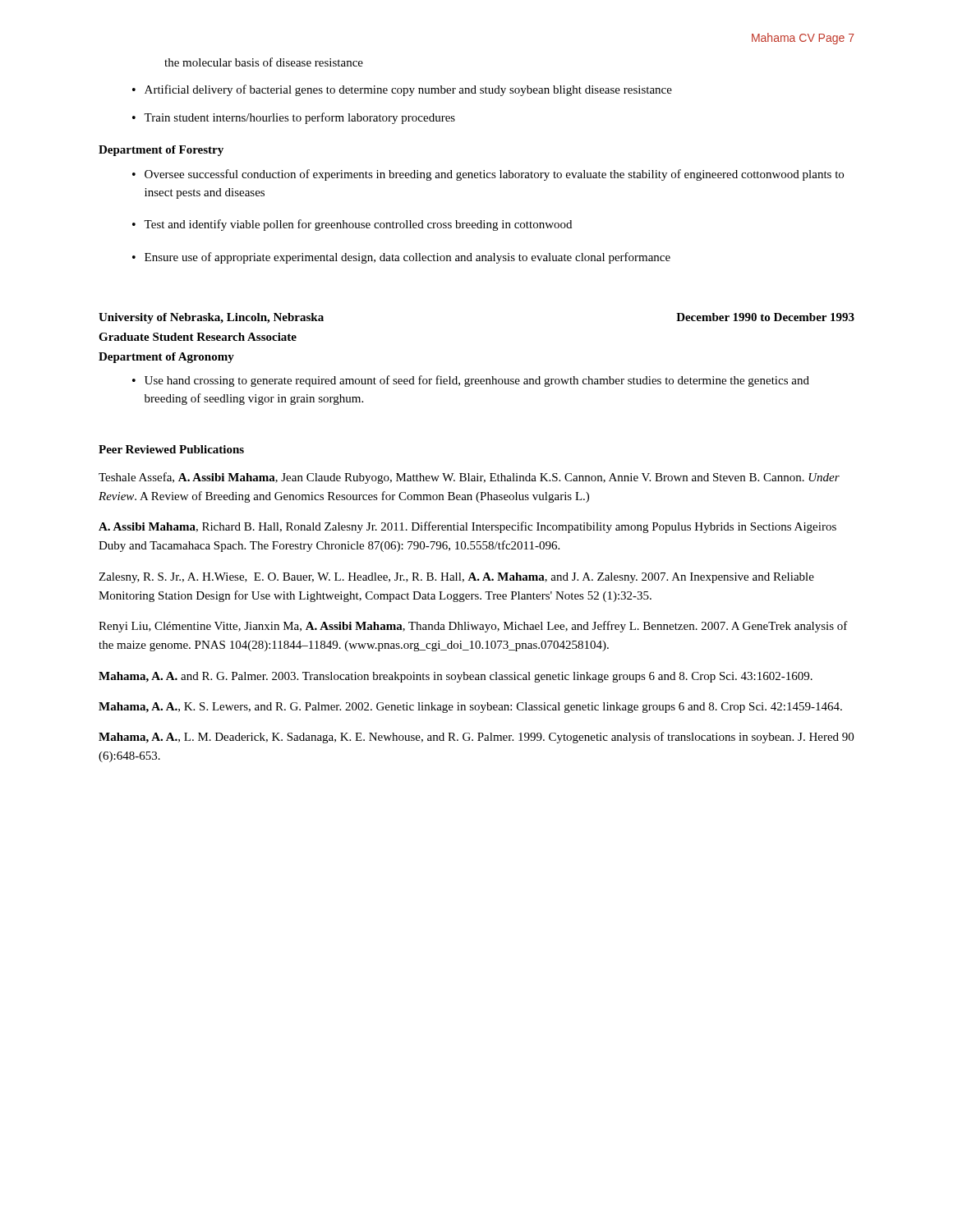Find the block on this page that starts "• Artificial delivery of bacterial genes to determine"

[x=493, y=90]
